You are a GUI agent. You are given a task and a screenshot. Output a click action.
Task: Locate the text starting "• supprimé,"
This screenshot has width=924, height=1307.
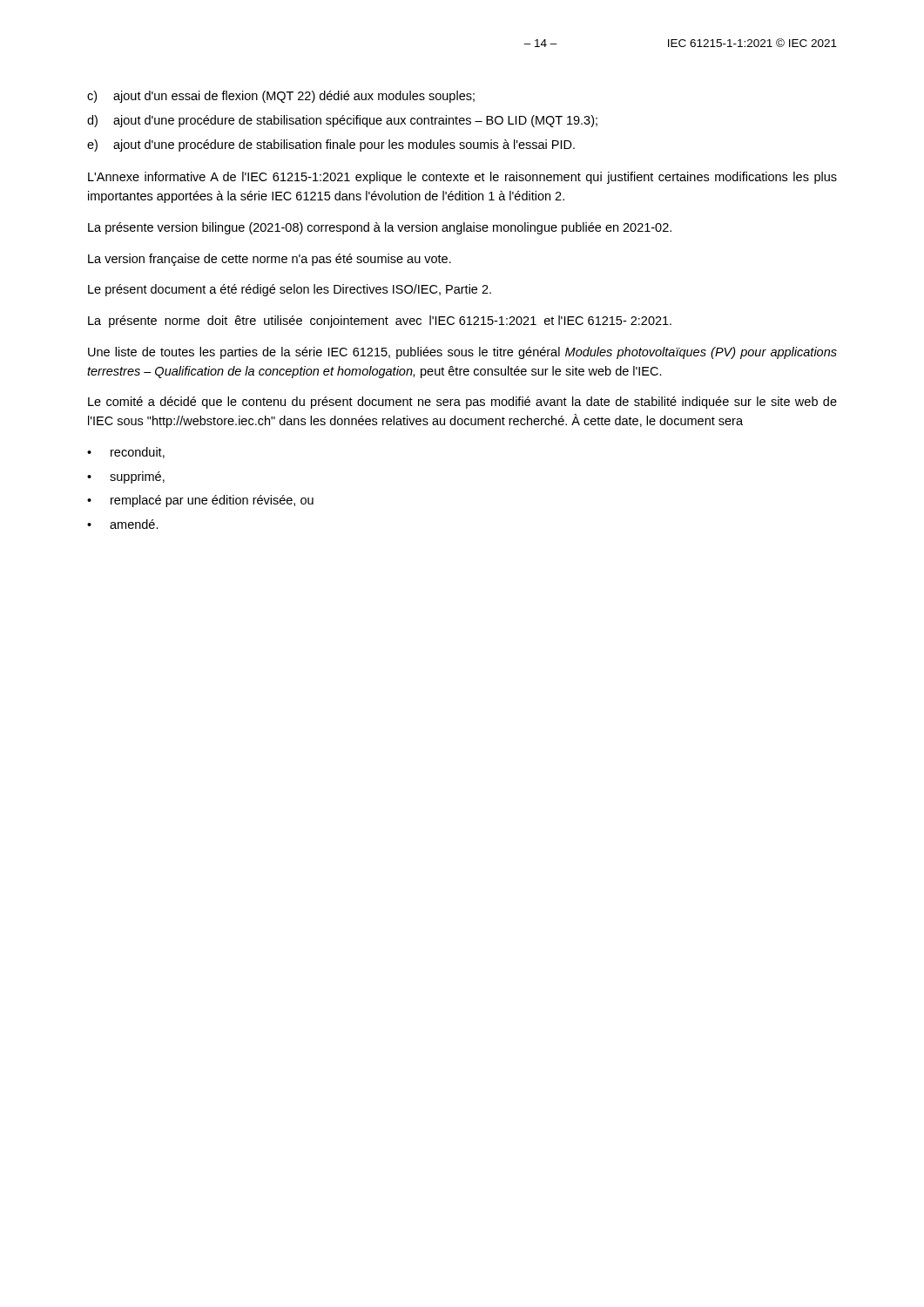(x=126, y=477)
